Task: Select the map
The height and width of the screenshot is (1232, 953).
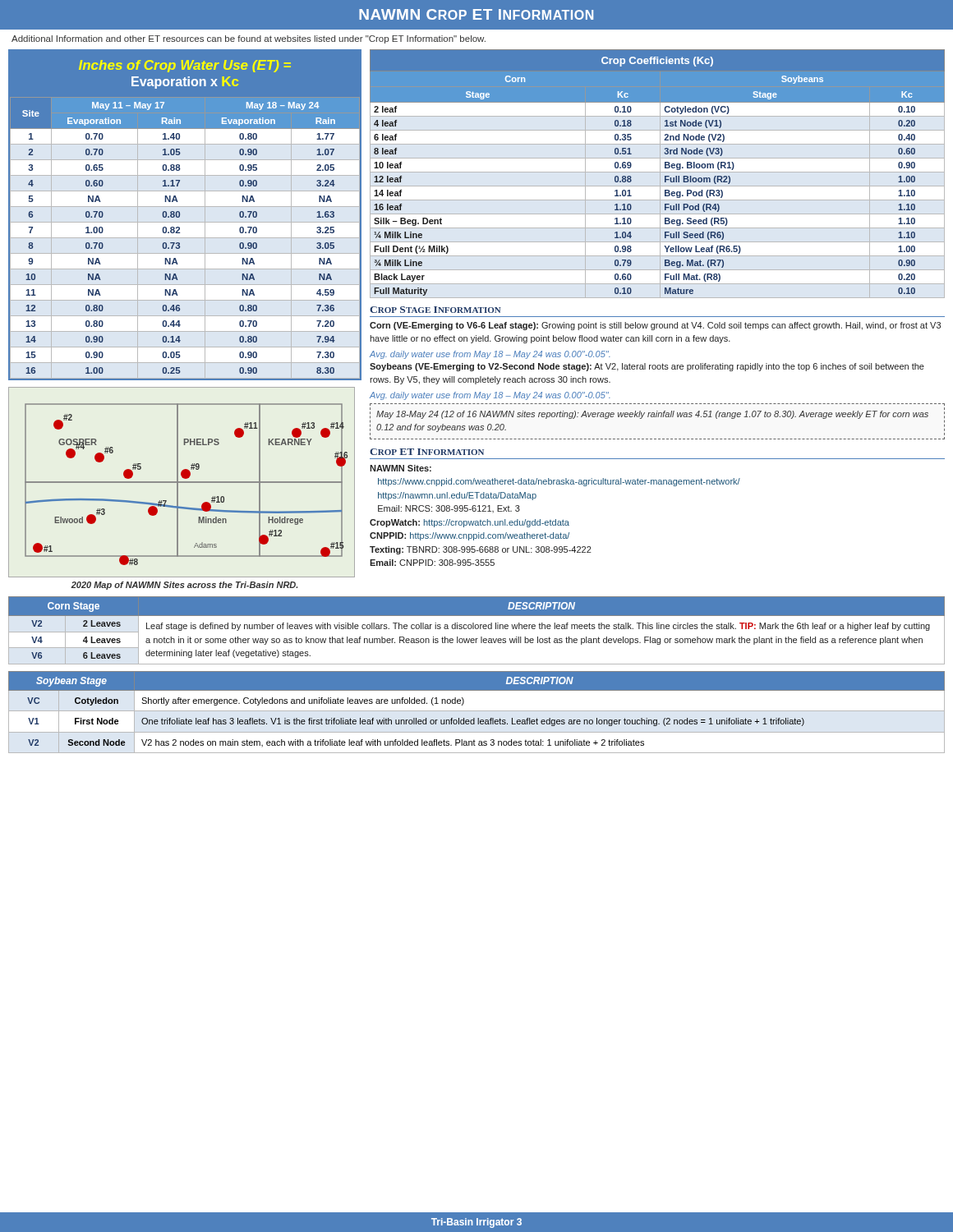Action: pos(185,488)
